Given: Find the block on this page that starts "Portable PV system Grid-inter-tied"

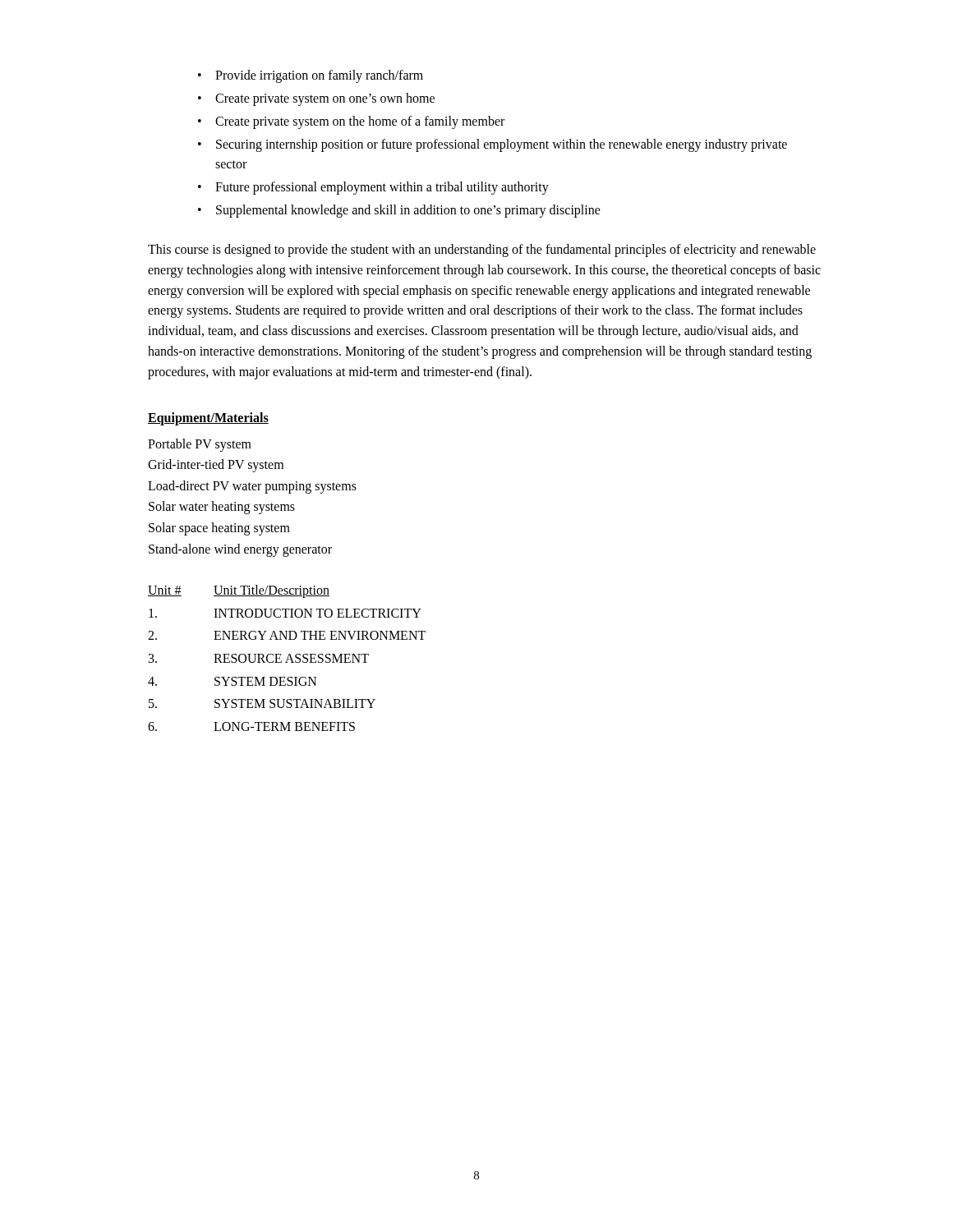Looking at the screenshot, I should click(x=252, y=496).
